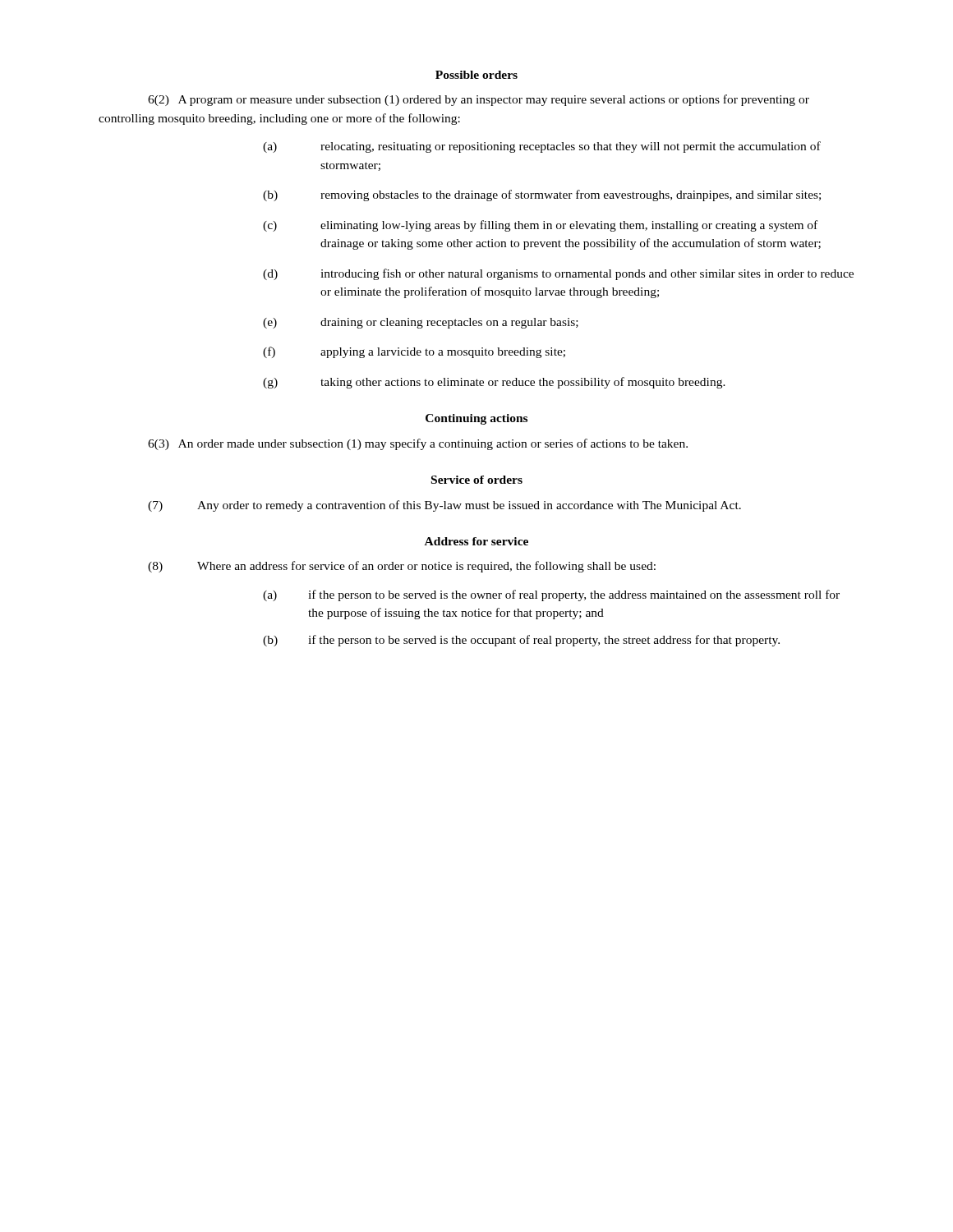Where is the passage that starts "6(2) A program or measure"?

pos(454,109)
